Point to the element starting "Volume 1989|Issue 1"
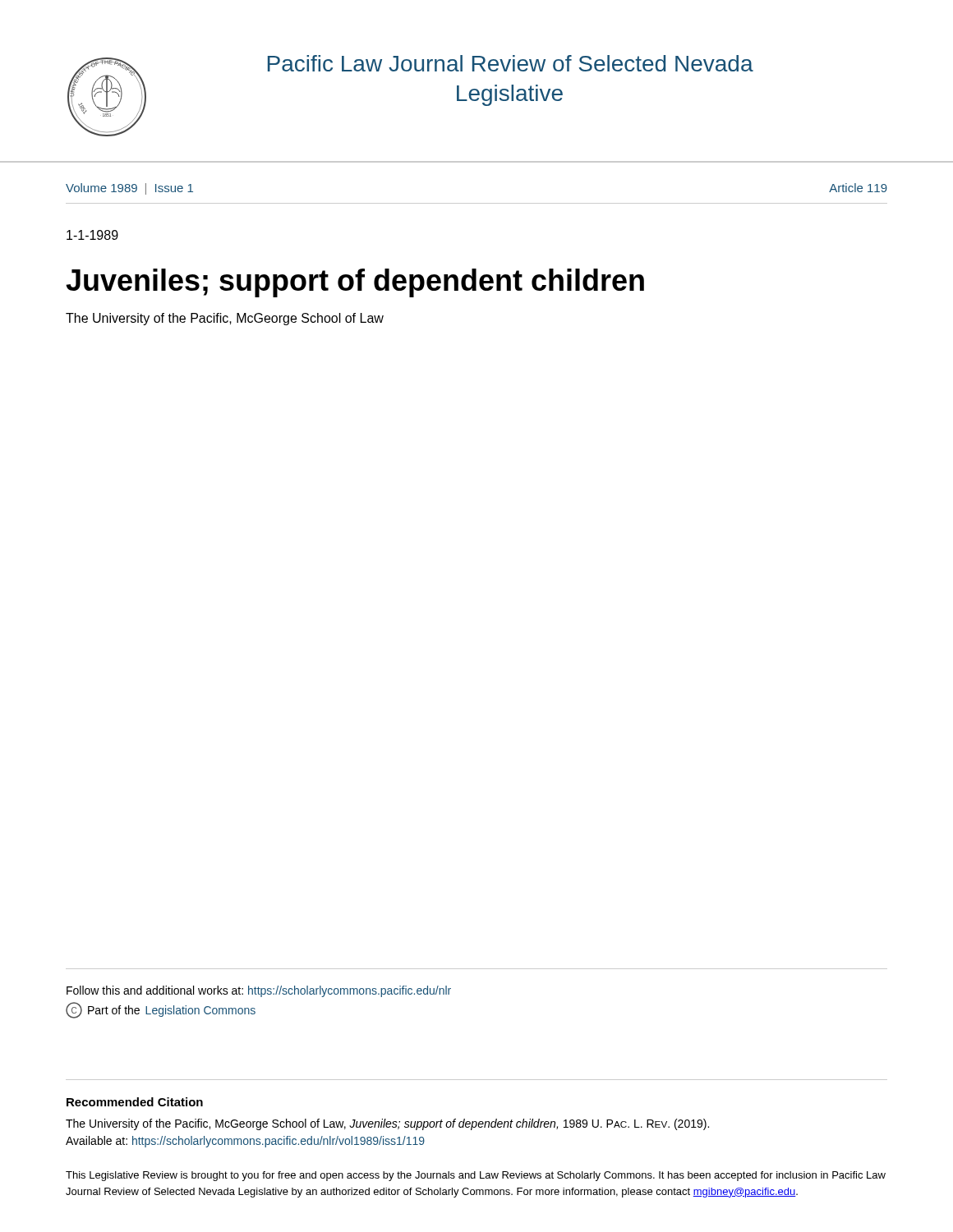The width and height of the screenshot is (953, 1232). coord(130,188)
